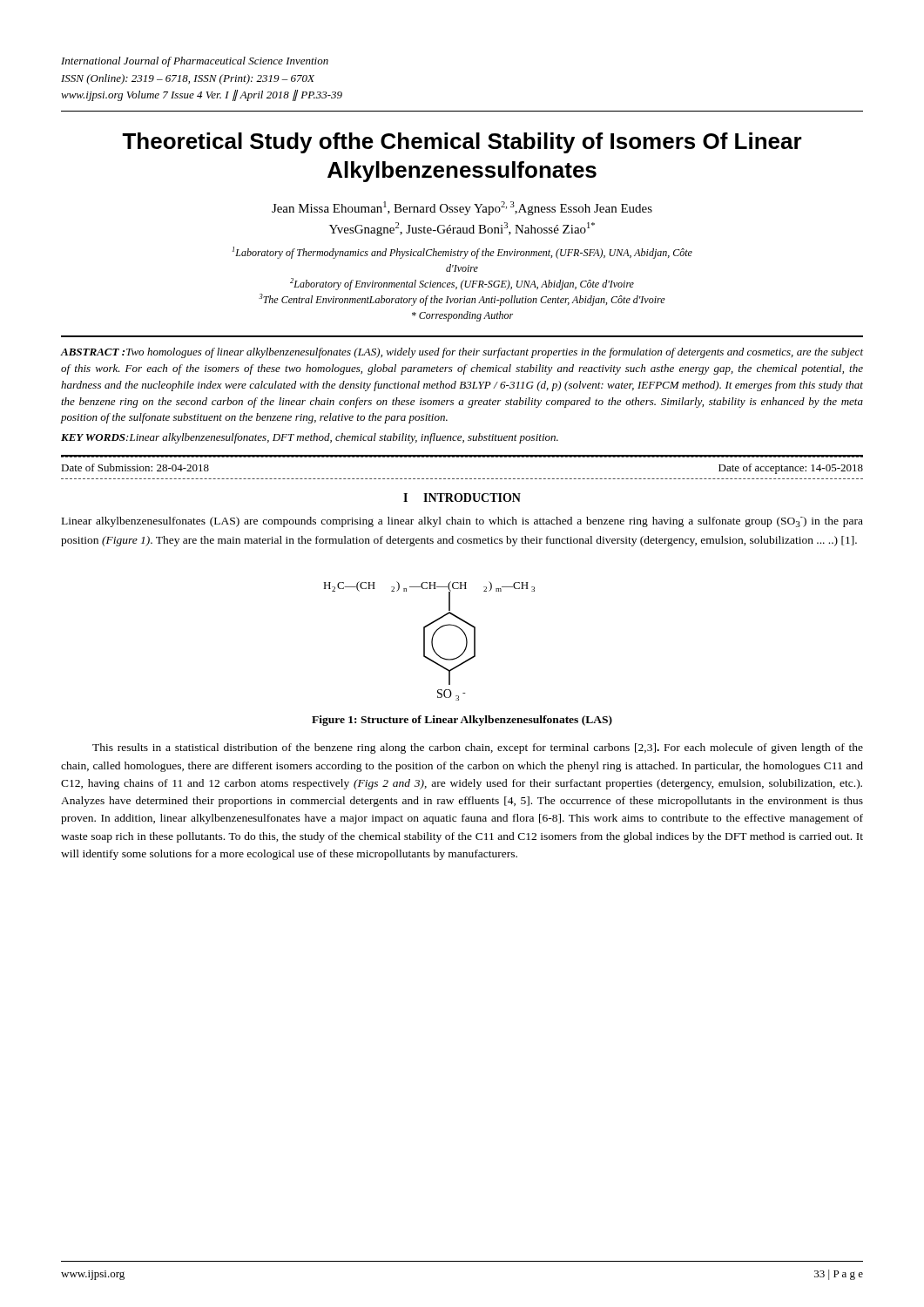This screenshot has width=924, height=1307.
Task: Navigate to the text block starting "I INTRODUCTION"
Action: tap(462, 498)
